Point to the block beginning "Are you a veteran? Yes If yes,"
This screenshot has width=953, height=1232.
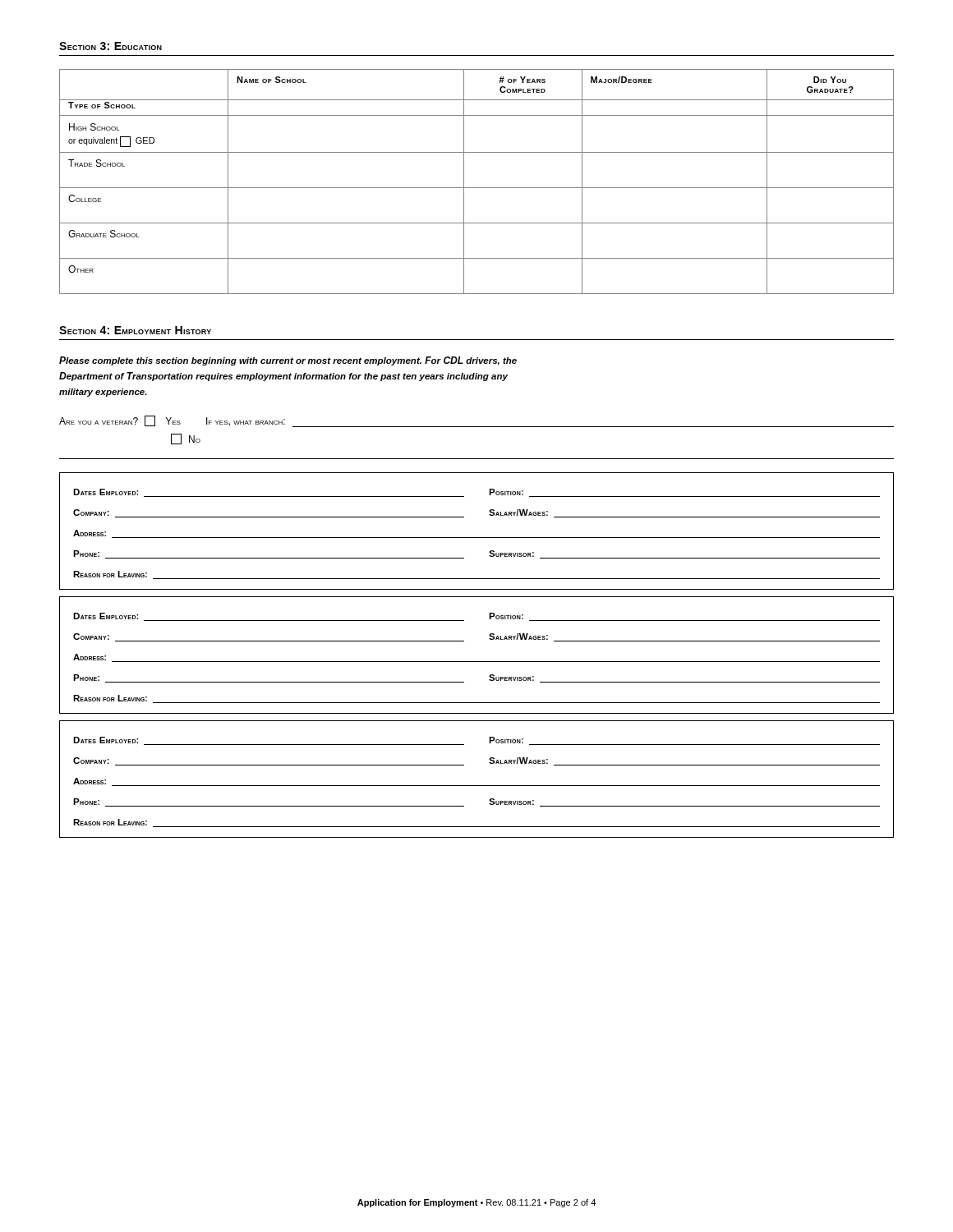tap(476, 437)
